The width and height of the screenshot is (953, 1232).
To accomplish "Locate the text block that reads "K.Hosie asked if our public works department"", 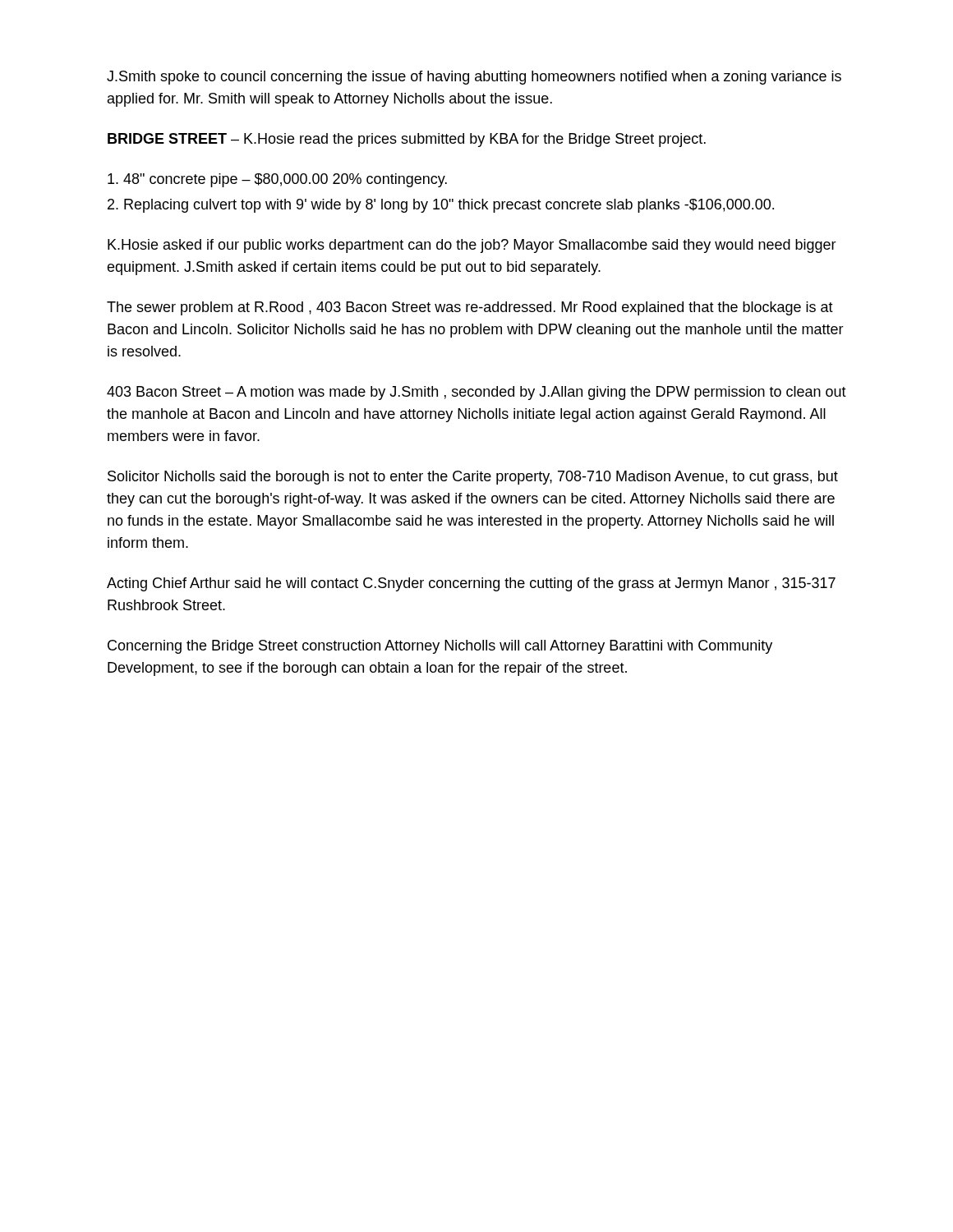I will pyautogui.click(x=471, y=256).
